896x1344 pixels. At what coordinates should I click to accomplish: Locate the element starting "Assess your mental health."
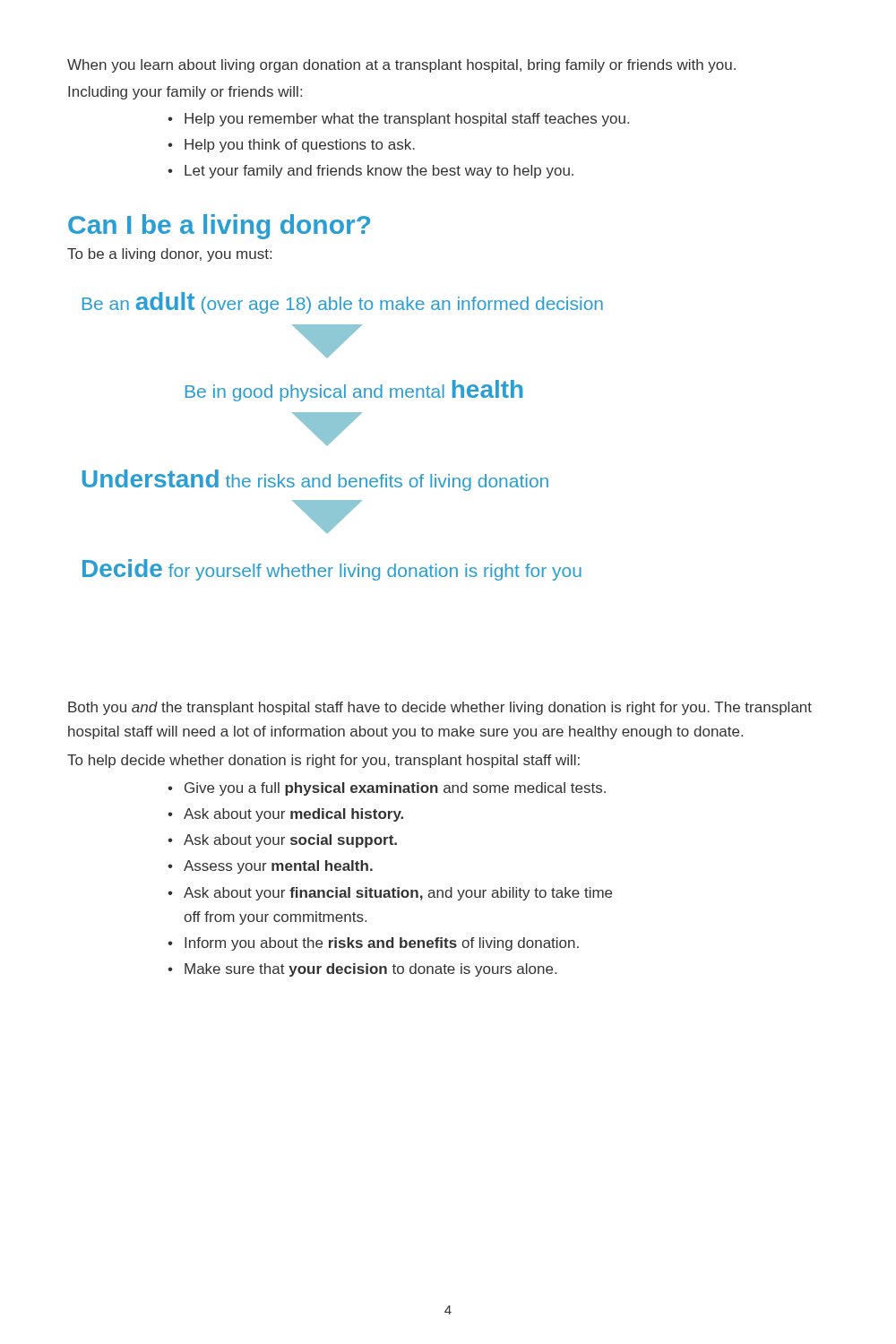coord(278,866)
